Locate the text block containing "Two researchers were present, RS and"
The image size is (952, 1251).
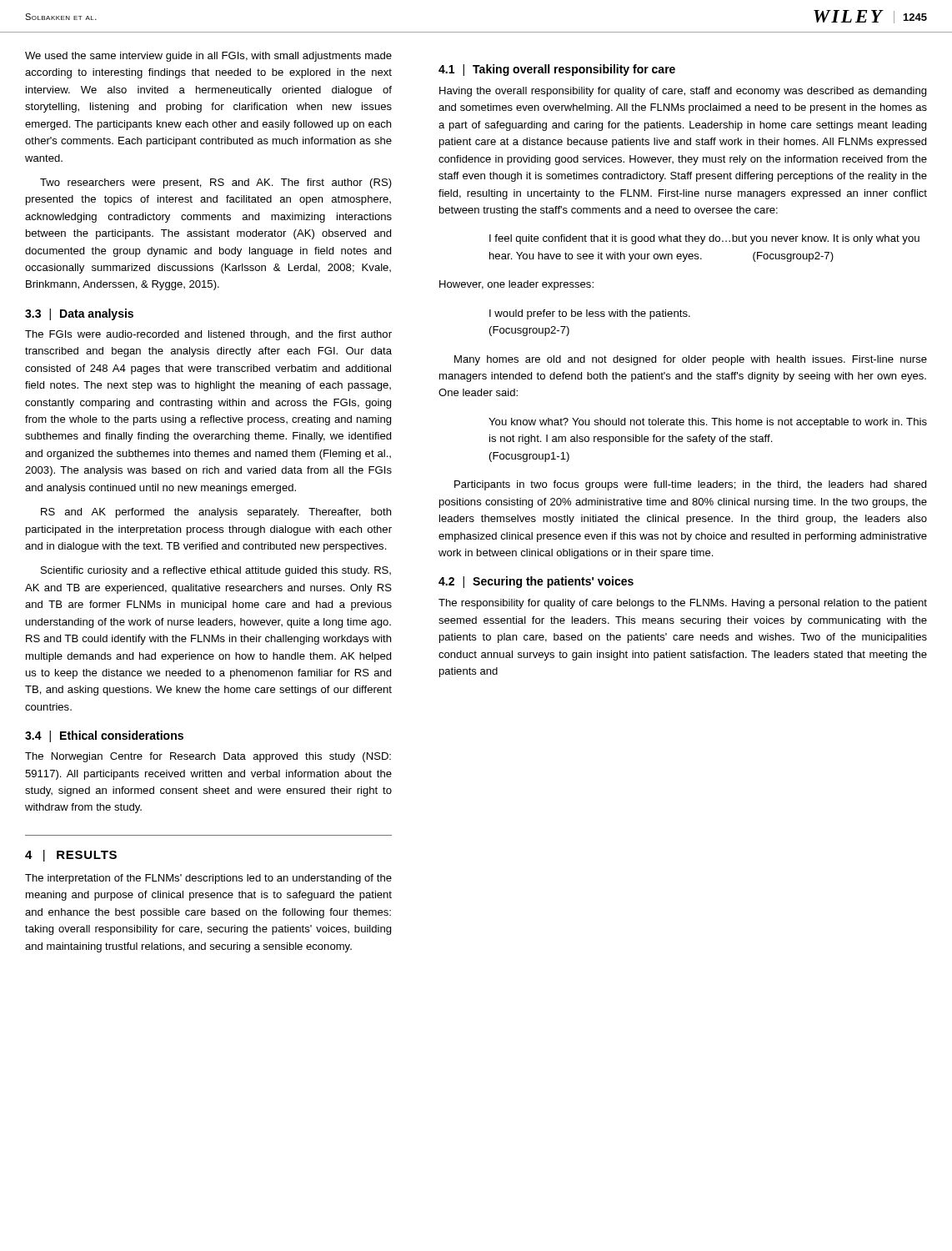click(x=208, y=234)
